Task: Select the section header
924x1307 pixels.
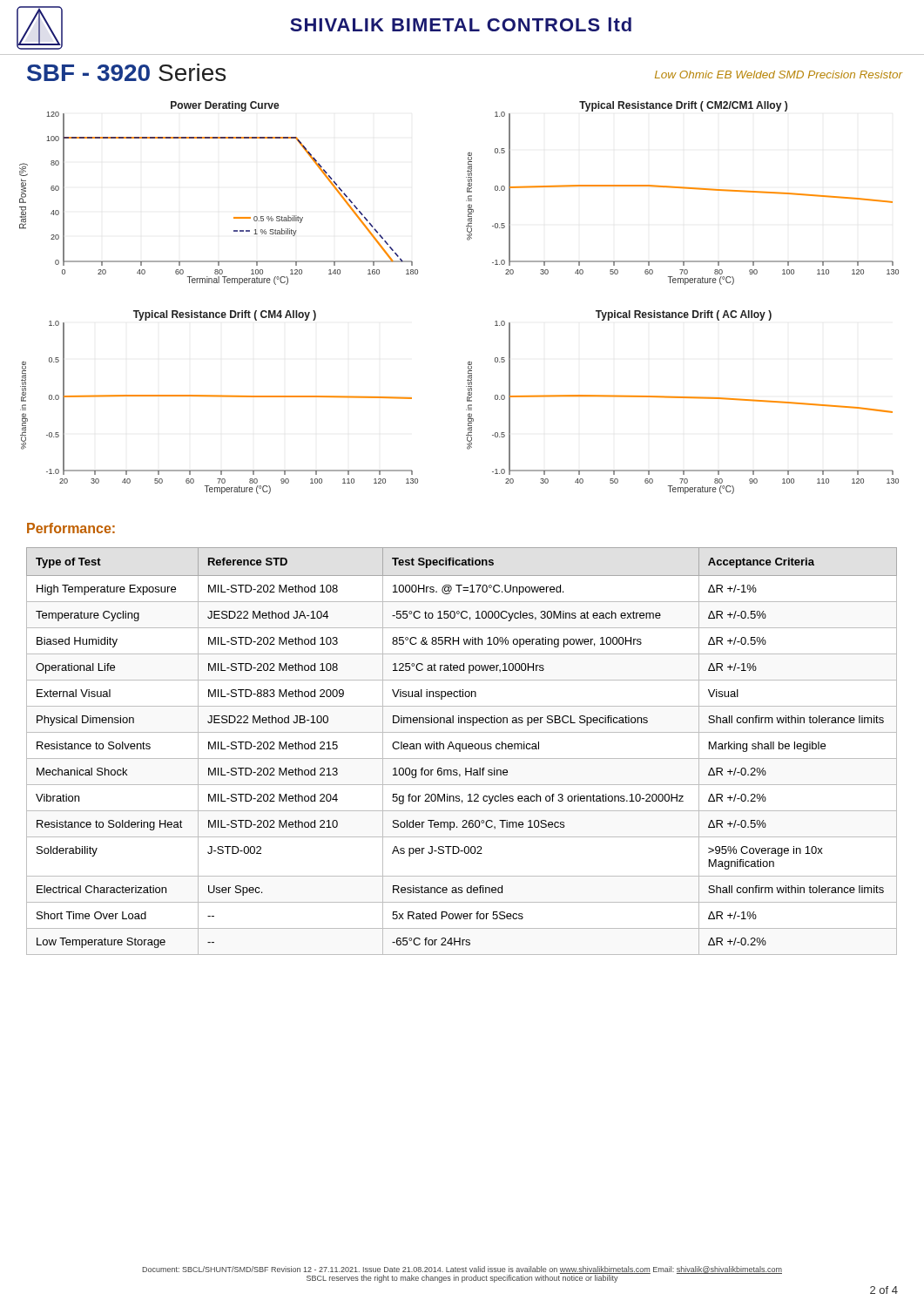Action: coord(71,528)
